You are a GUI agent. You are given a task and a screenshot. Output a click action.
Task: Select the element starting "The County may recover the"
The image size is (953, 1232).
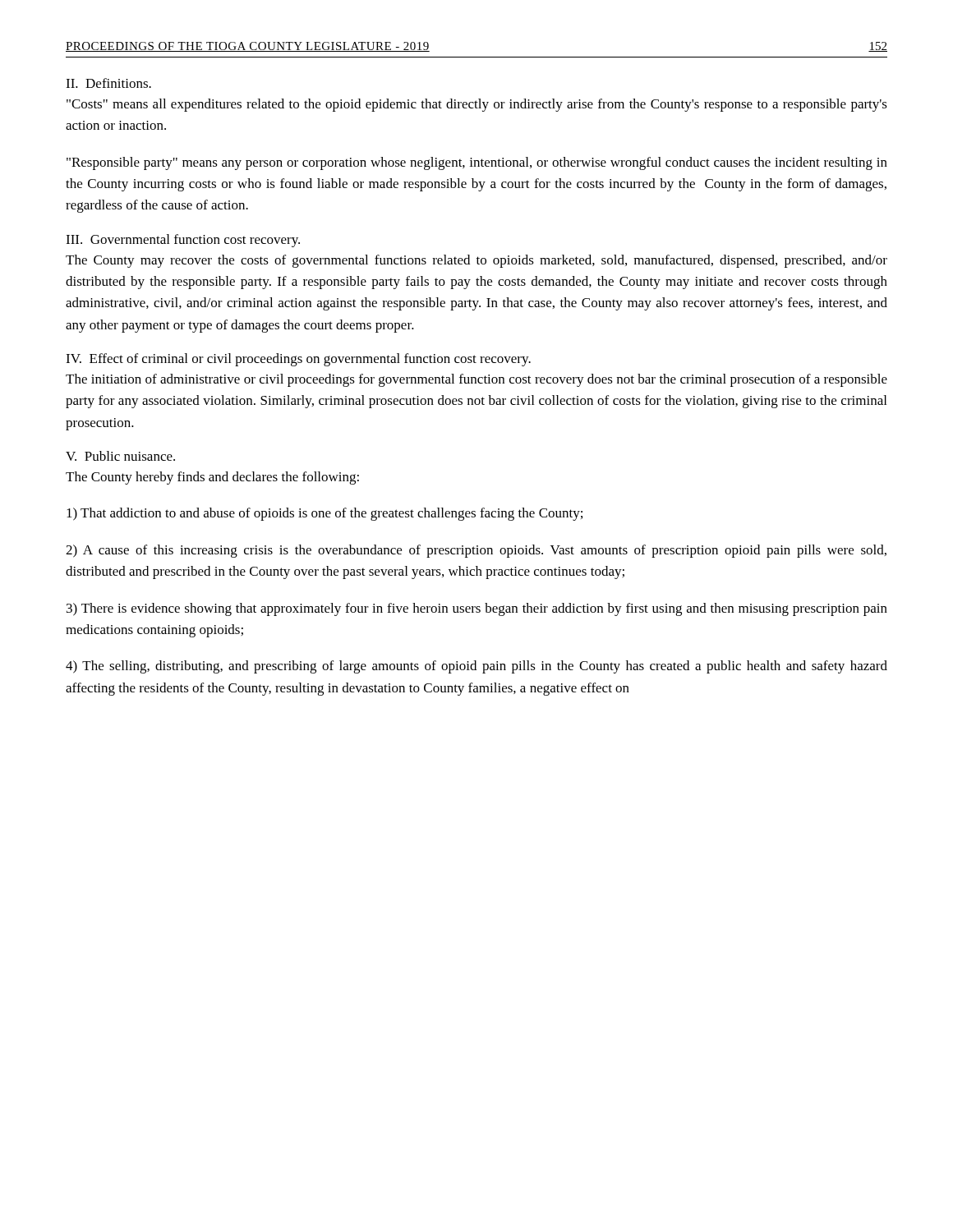click(x=476, y=292)
